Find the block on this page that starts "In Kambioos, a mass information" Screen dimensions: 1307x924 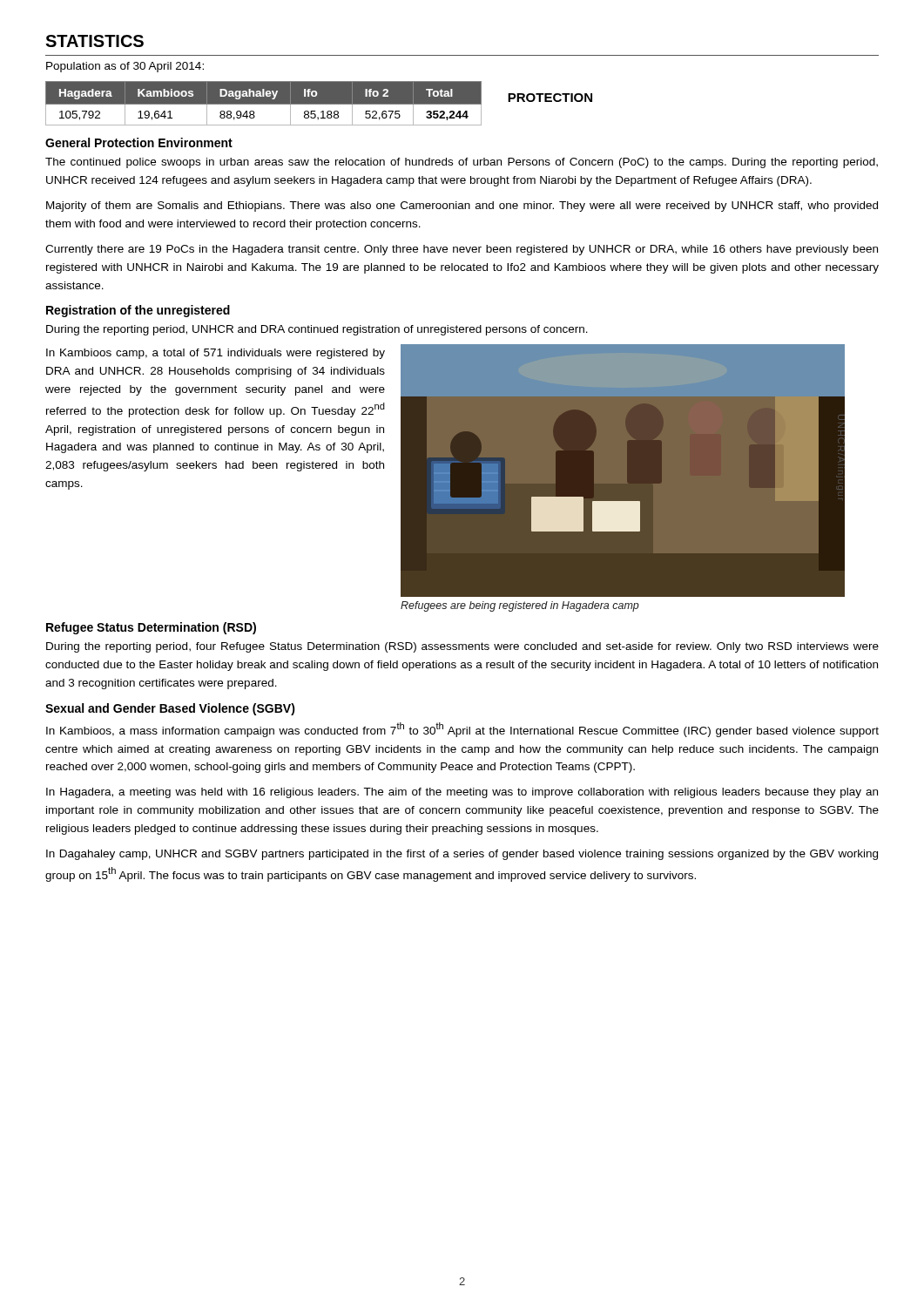(462, 747)
